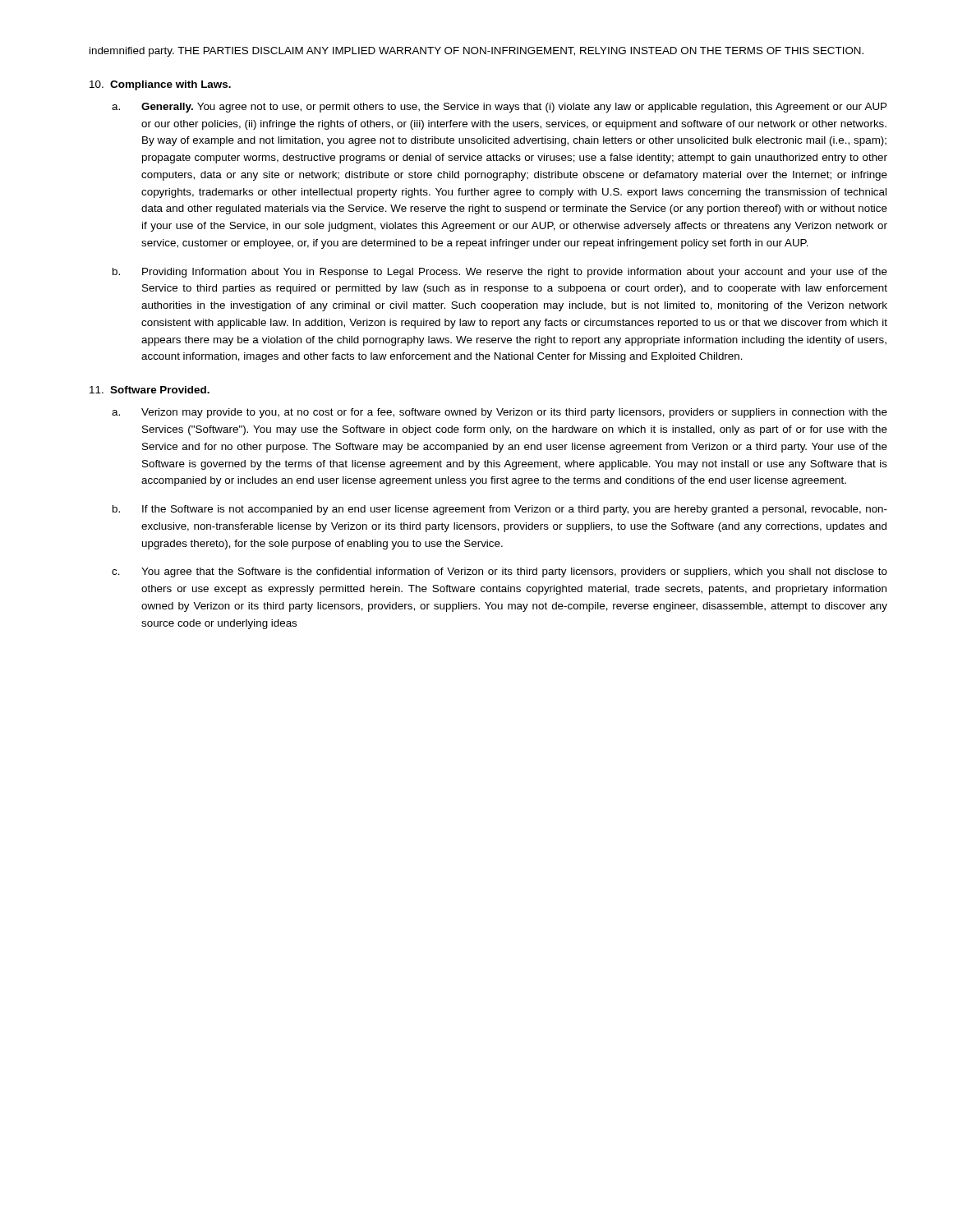The height and width of the screenshot is (1232, 953).
Task: Locate the text "10. Compliance with Laws."
Action: [160, 84]
